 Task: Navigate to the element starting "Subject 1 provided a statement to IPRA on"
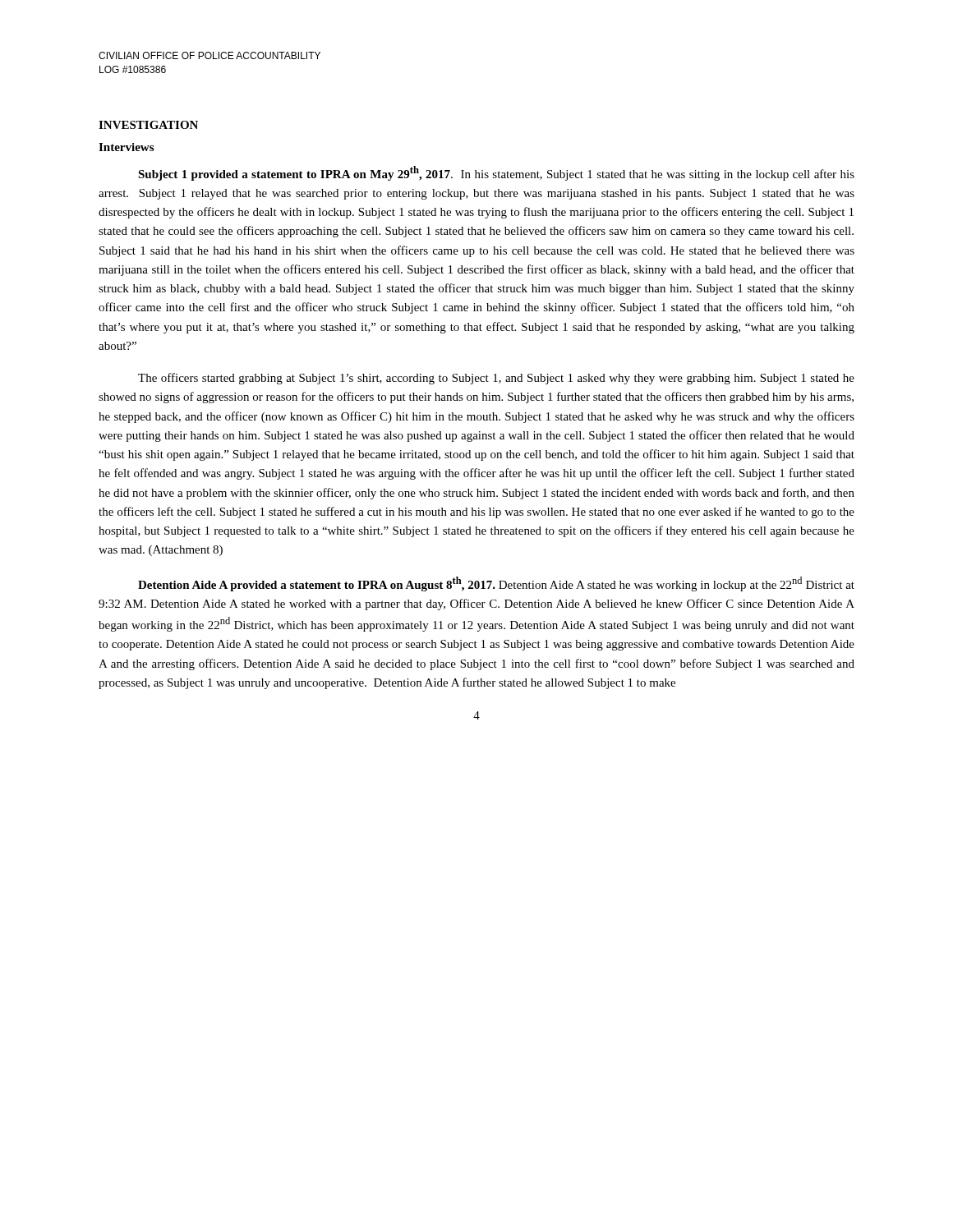click(x=476, y=259)
